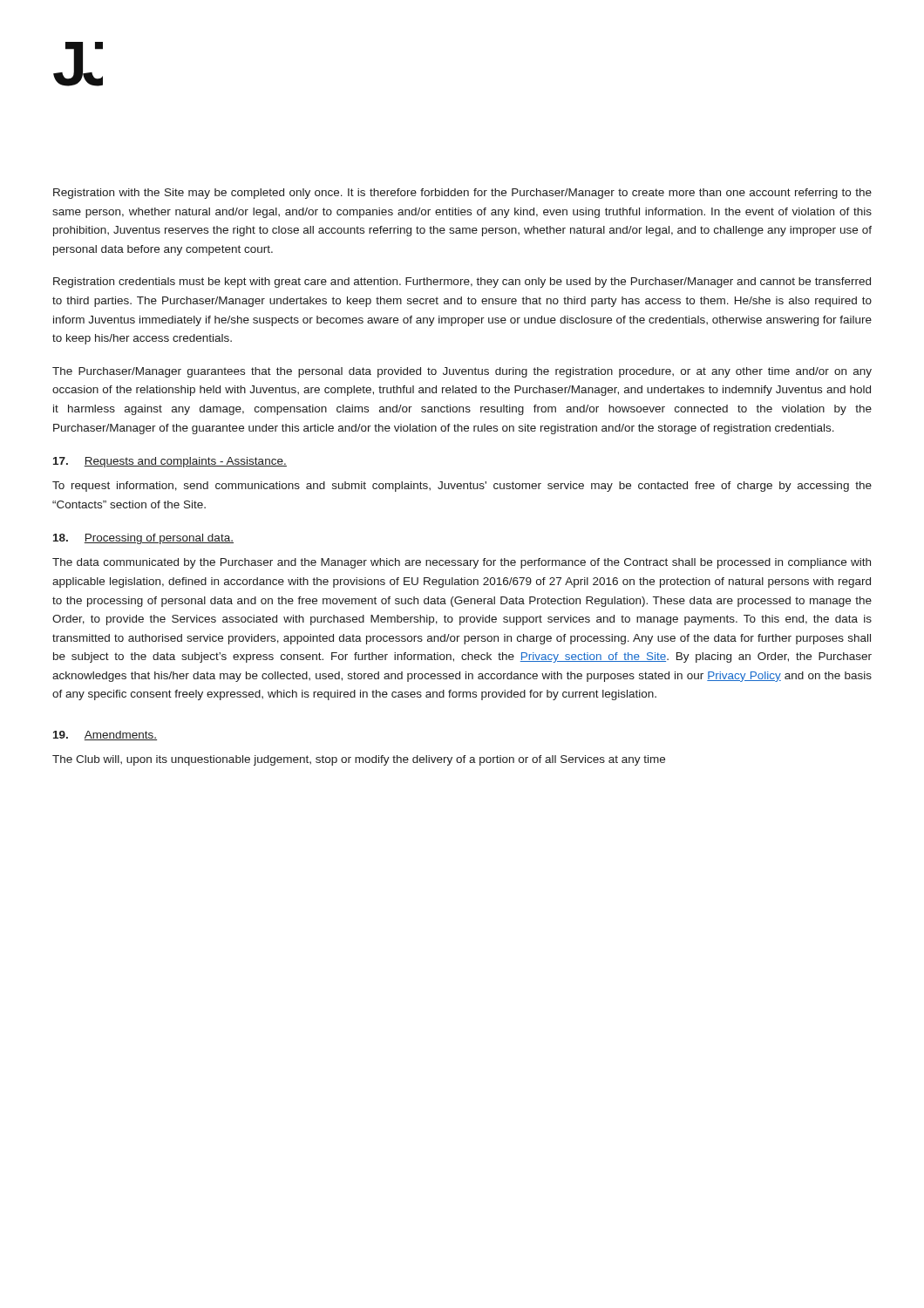Select the text block starting "Registration with the"

[462, 221]
